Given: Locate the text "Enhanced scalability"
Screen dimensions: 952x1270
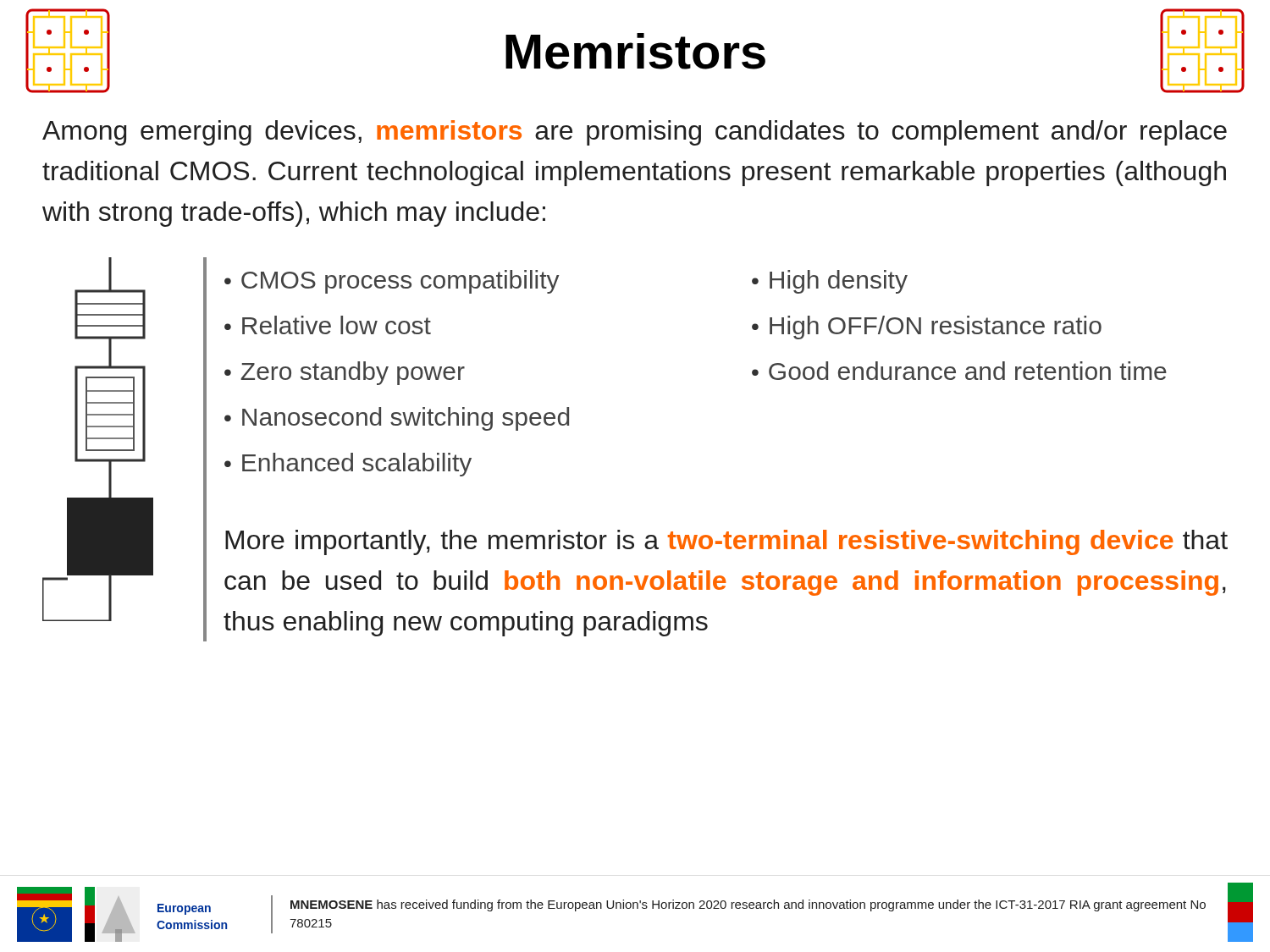Looking at the screenshot, I should pos(356,462).
